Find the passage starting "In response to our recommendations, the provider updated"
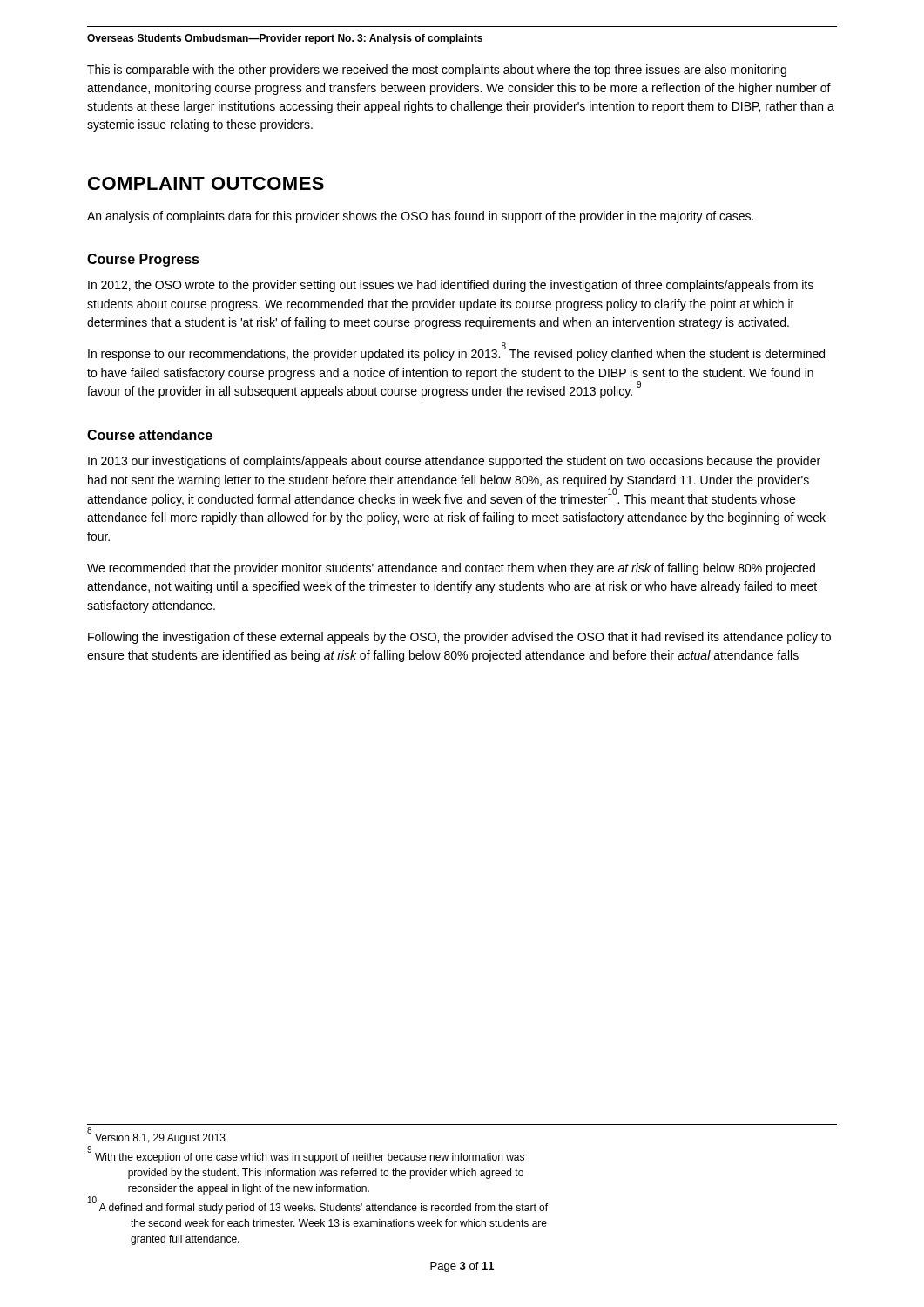This screenshot has width=924, height=1307. tap(456, 372)
